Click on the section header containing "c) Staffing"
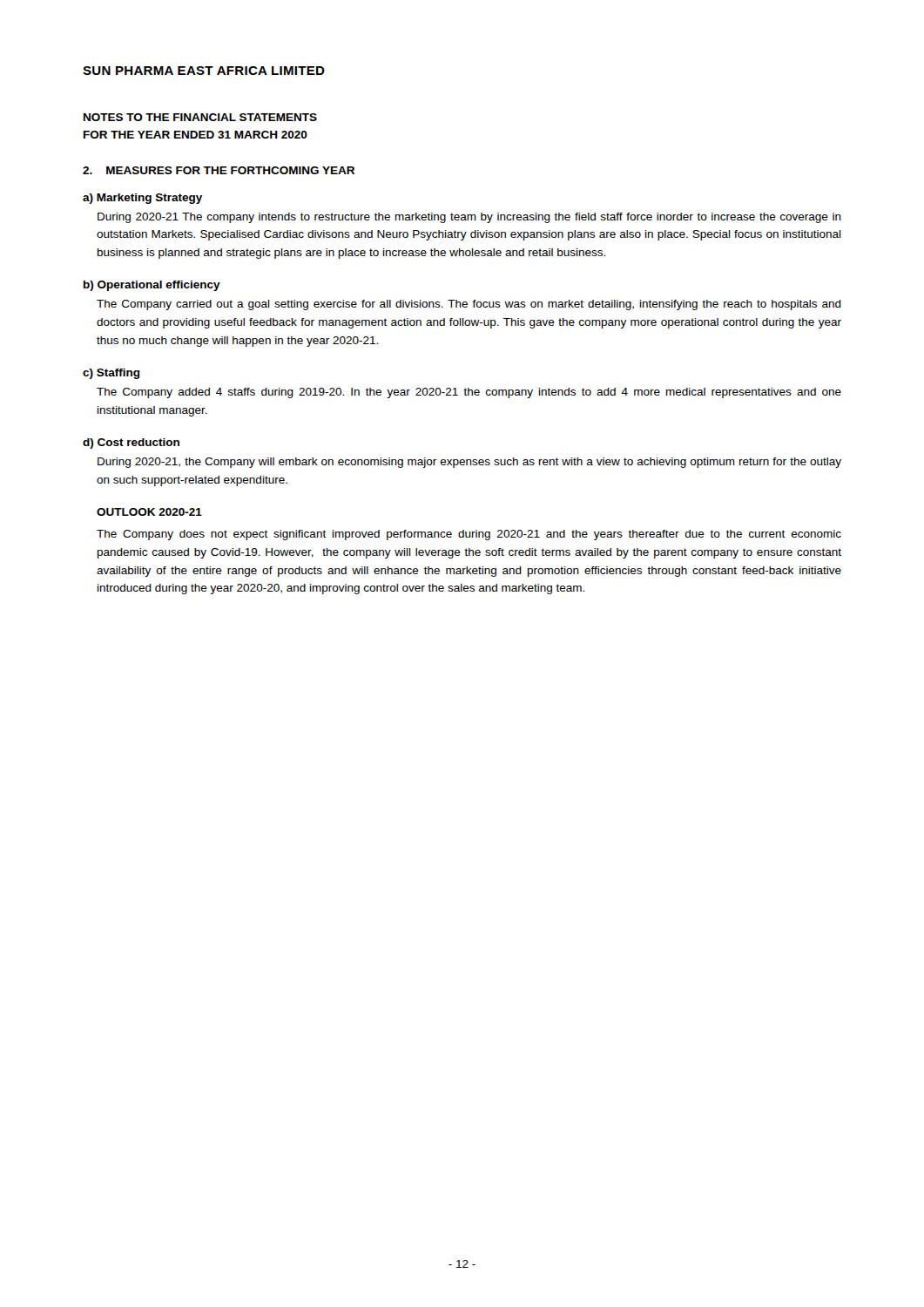This screenshot has height=1307, width=924. (x=111, y=372)
